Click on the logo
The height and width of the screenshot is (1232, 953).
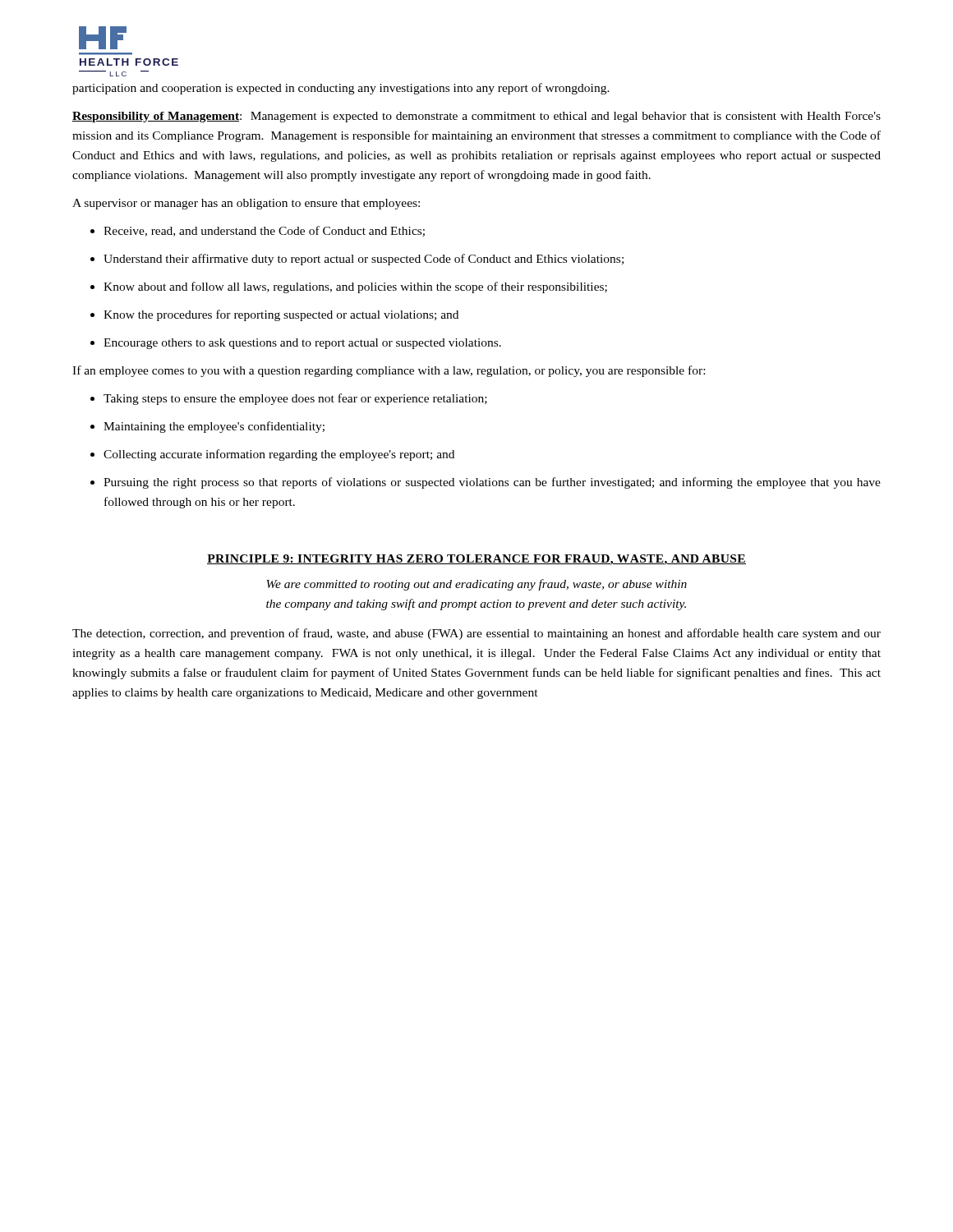pyautogui.click(x=132, y=51)
